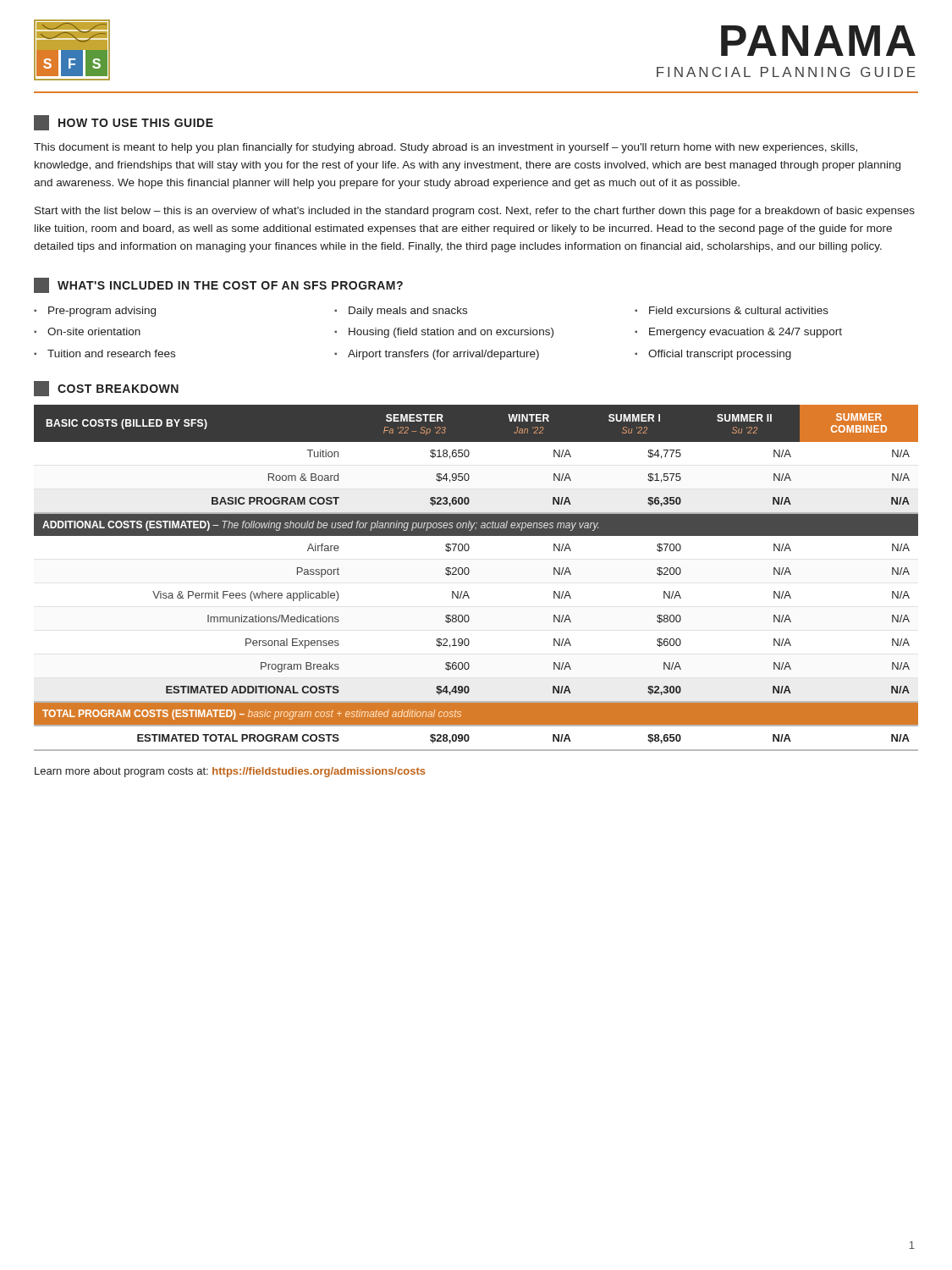This screenshot has height=1270, width=952.
Task: Find the text starting "Official transcript processing"
Action: (720, 353)
